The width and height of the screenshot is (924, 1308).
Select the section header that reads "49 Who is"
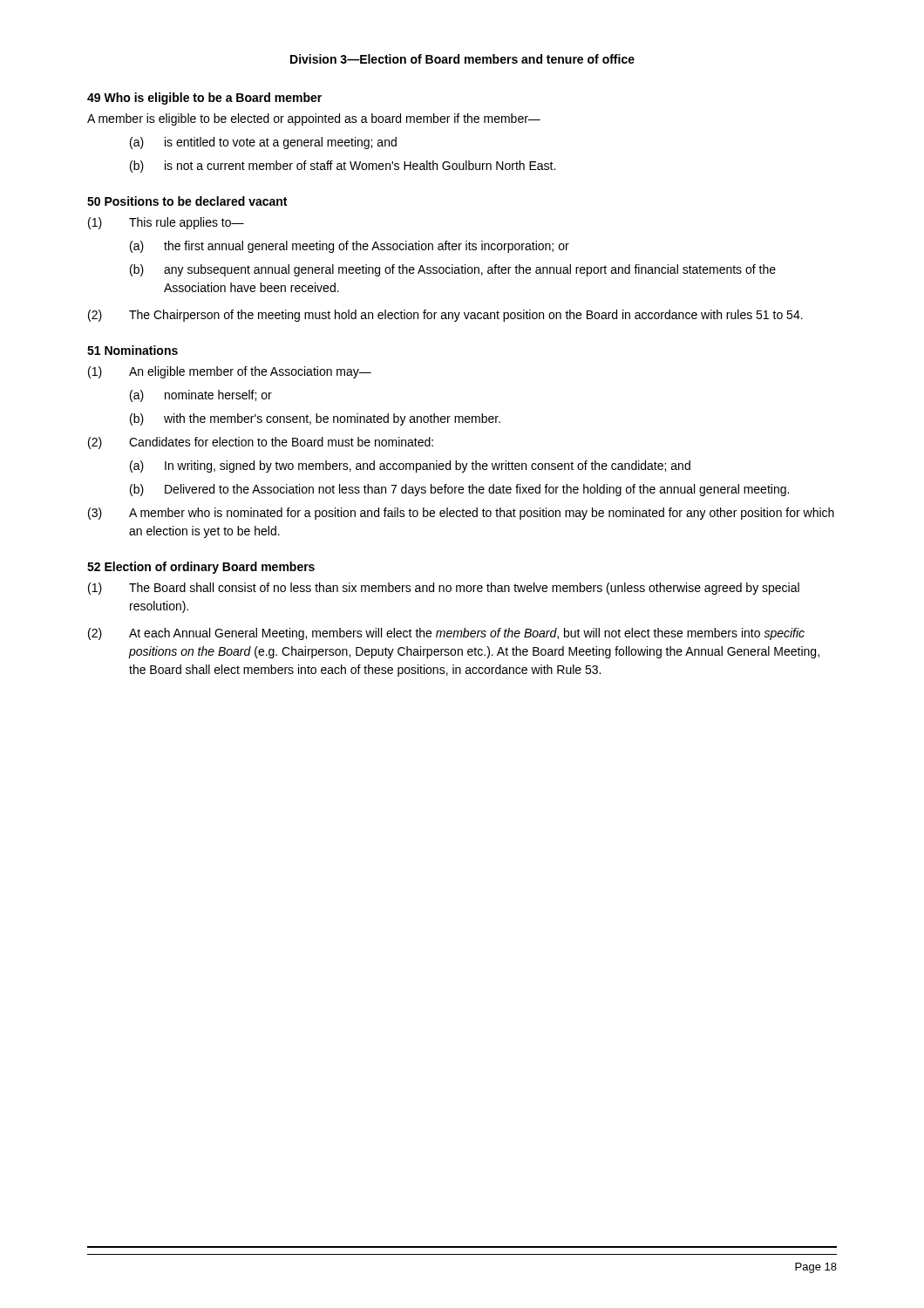pos(204,98)
